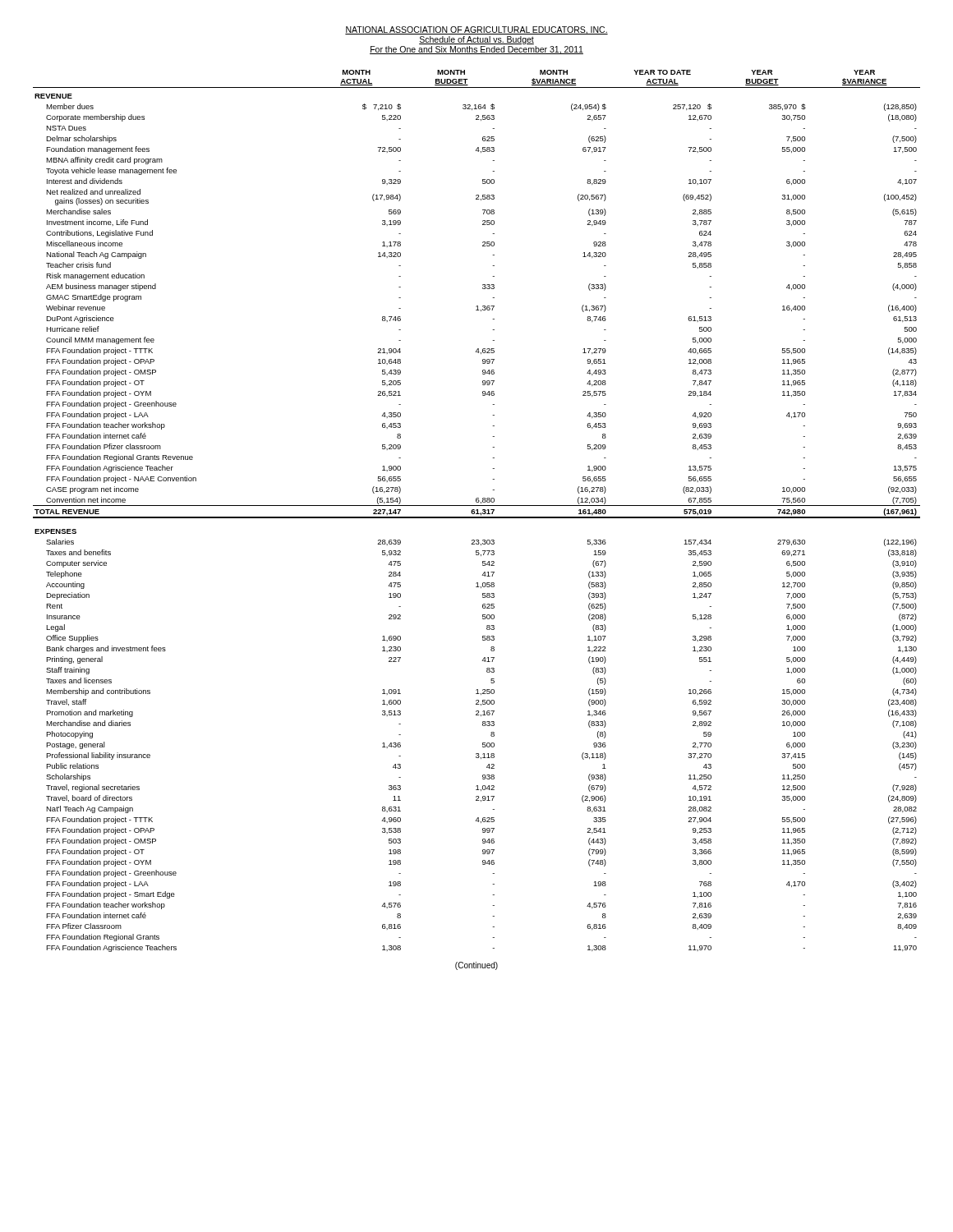Viewport: 953px width, 1232px height.
Task: Locate the table with the text "Interest and dividends"
Action: click(476, 509)
